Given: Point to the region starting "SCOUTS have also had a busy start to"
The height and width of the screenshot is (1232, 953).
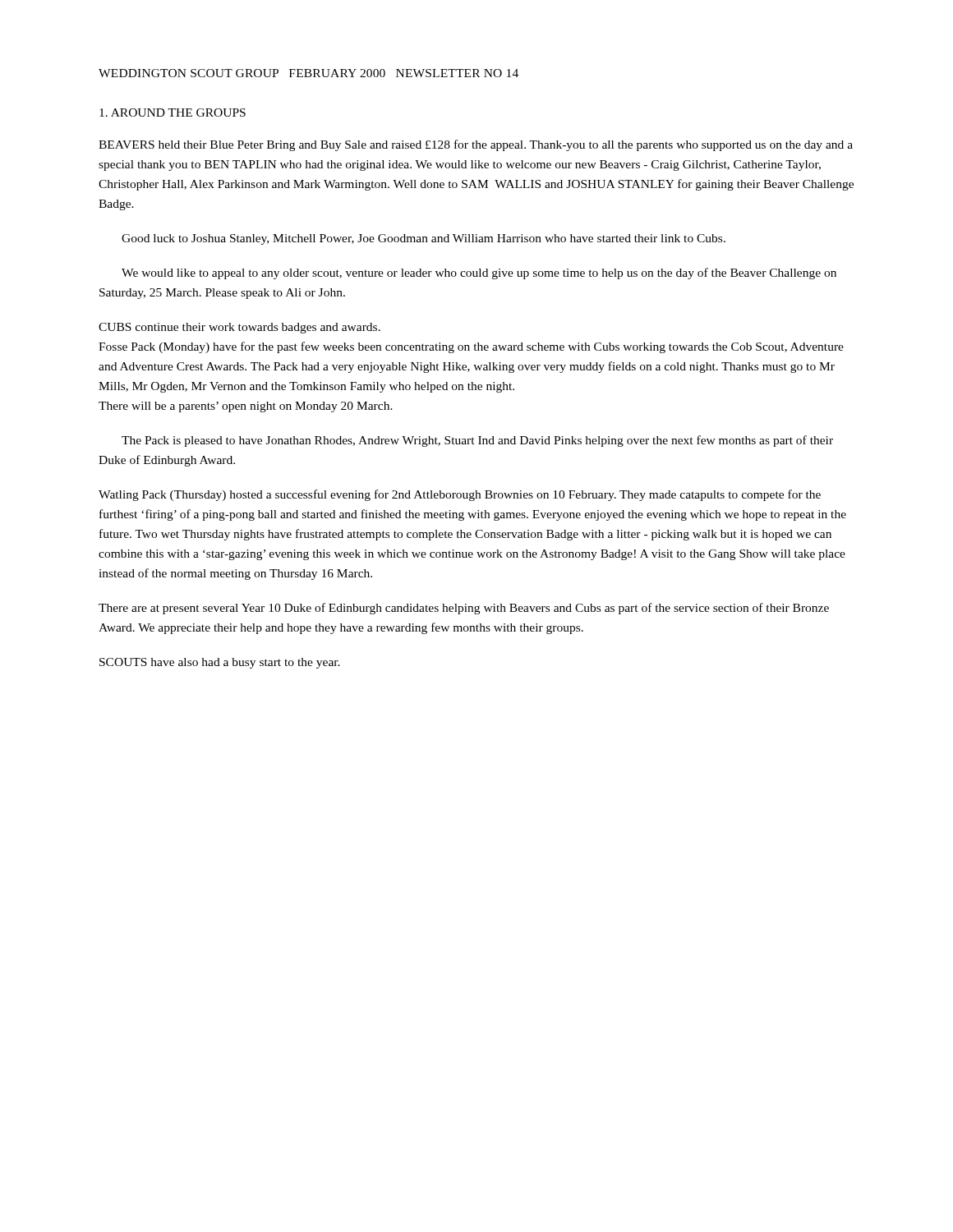Looking at the screenshot, I should click(x=220, y=662).
